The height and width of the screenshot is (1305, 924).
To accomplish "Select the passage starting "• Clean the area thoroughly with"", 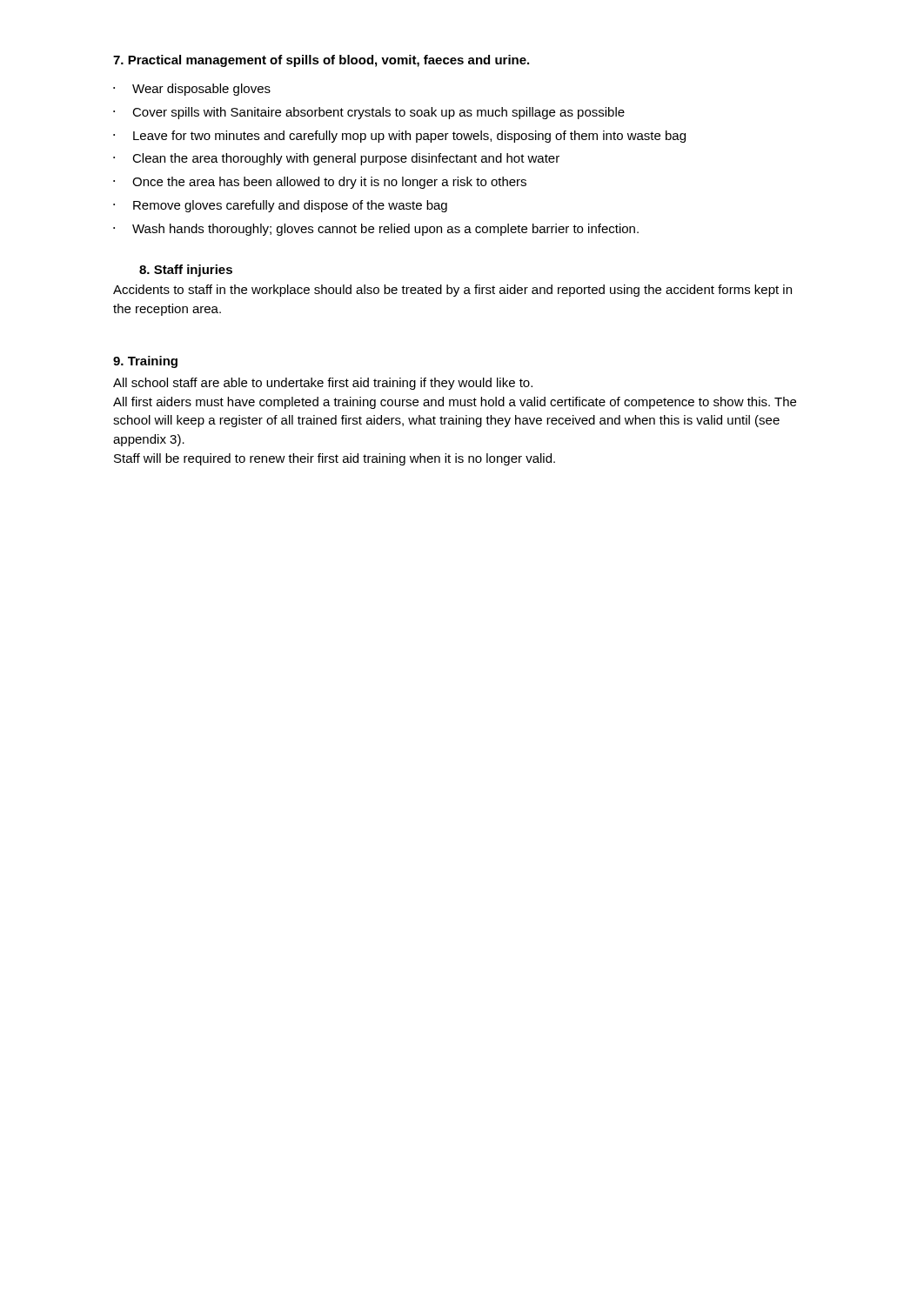I will click(x=462, y=158).
